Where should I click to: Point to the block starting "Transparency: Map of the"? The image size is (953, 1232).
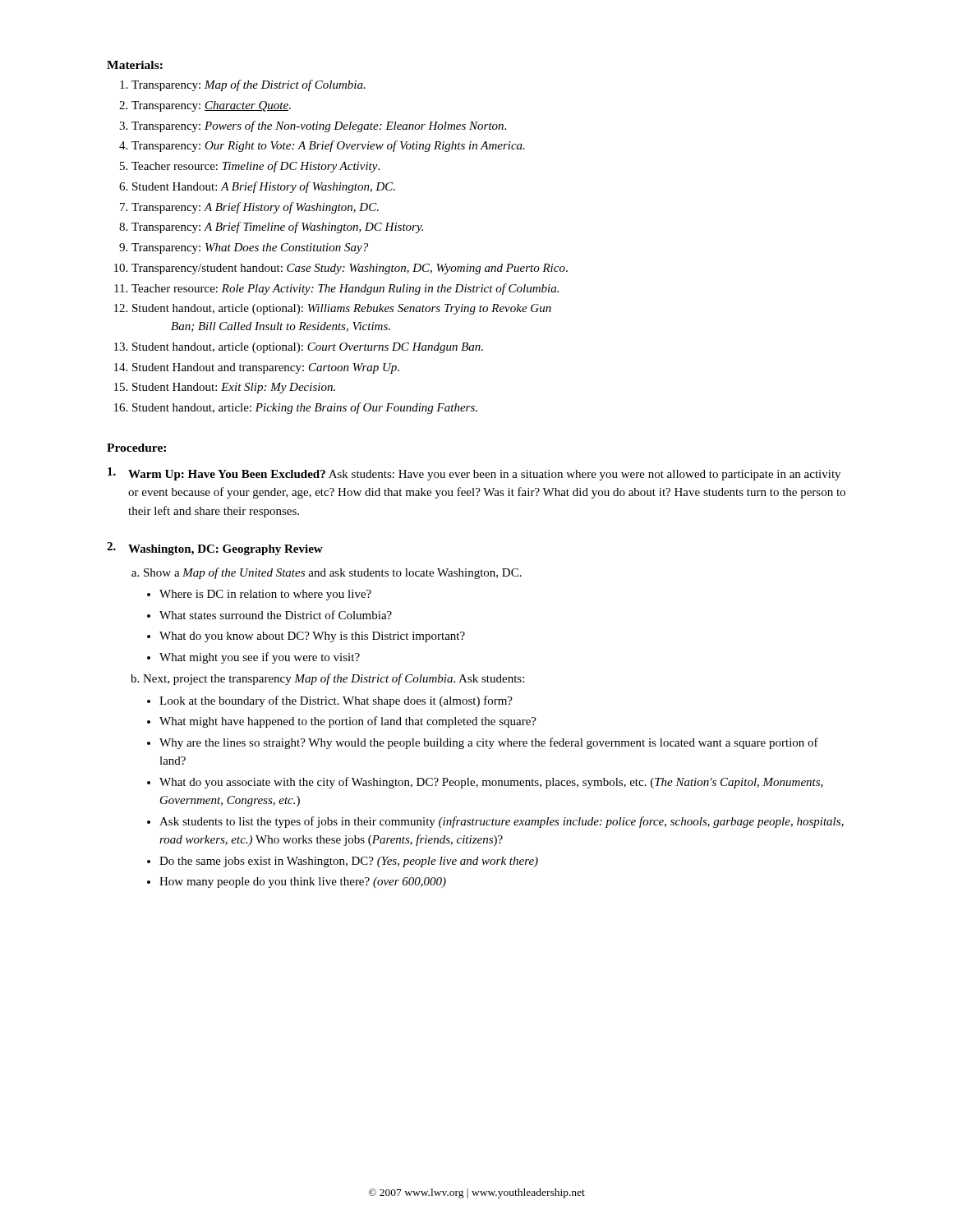click(x=249, y=85)
